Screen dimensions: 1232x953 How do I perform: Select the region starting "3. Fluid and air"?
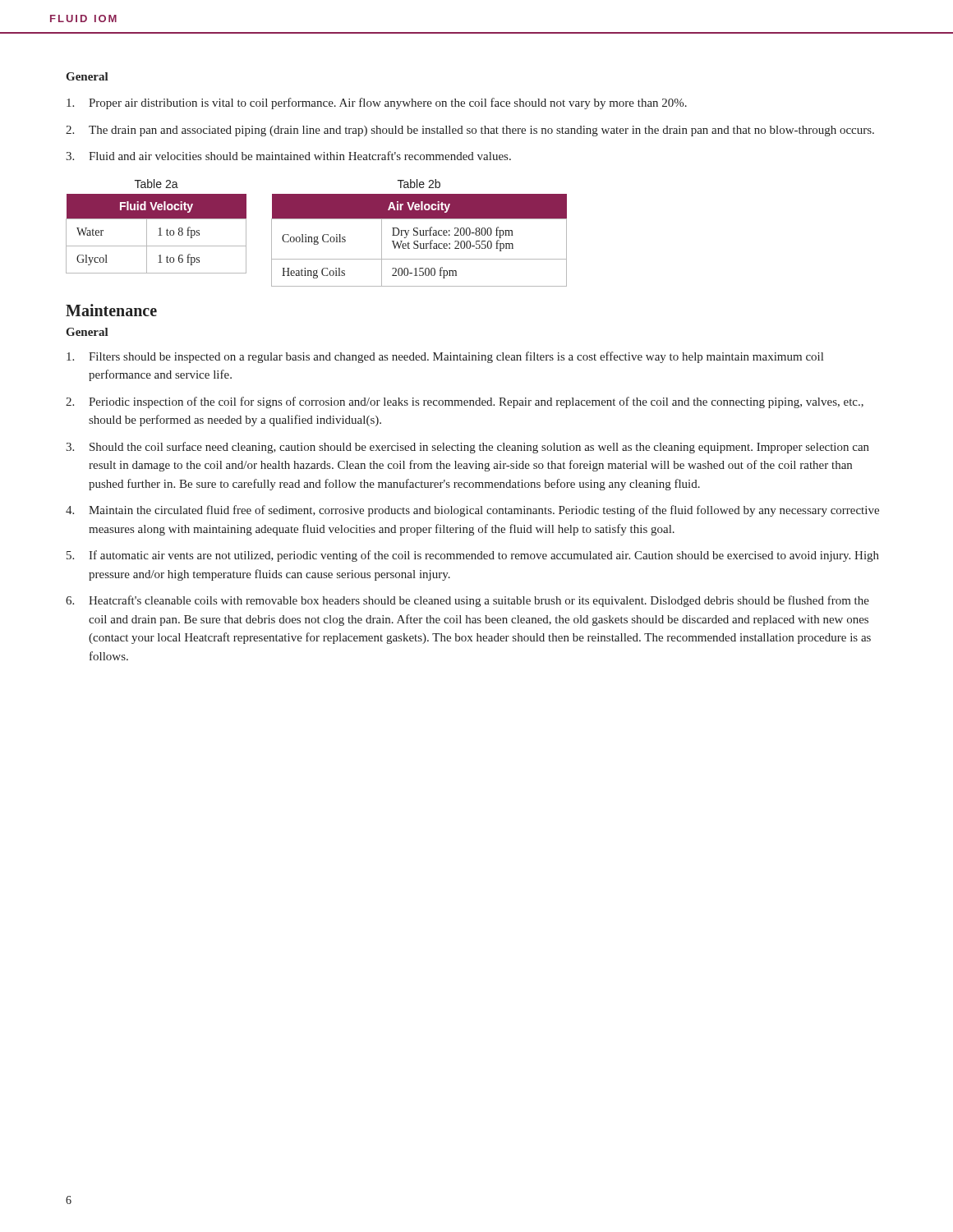pos(476,156)
